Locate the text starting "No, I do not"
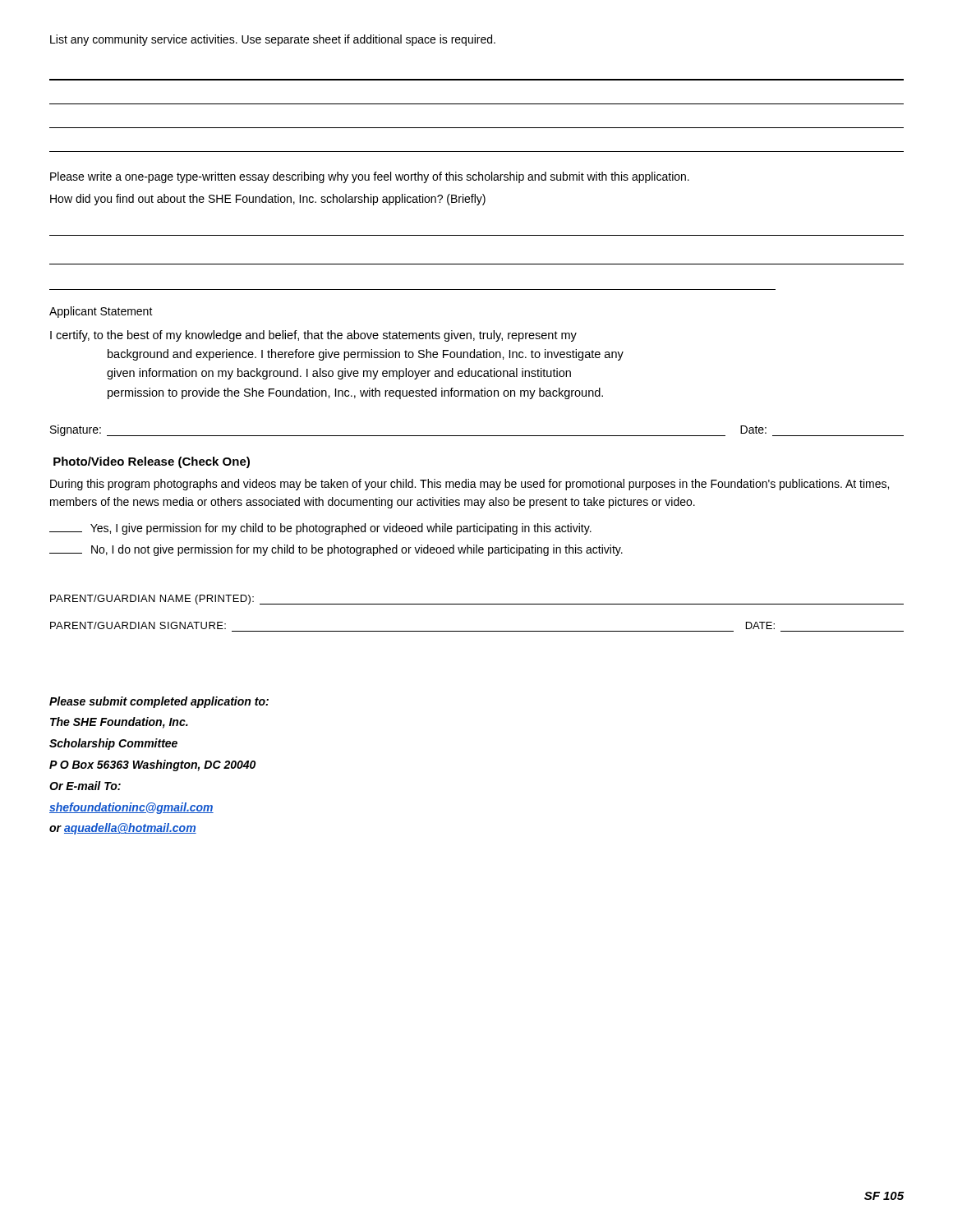Screen dimensions: 1232x953 pyautogui.click(x=336, y=549)
